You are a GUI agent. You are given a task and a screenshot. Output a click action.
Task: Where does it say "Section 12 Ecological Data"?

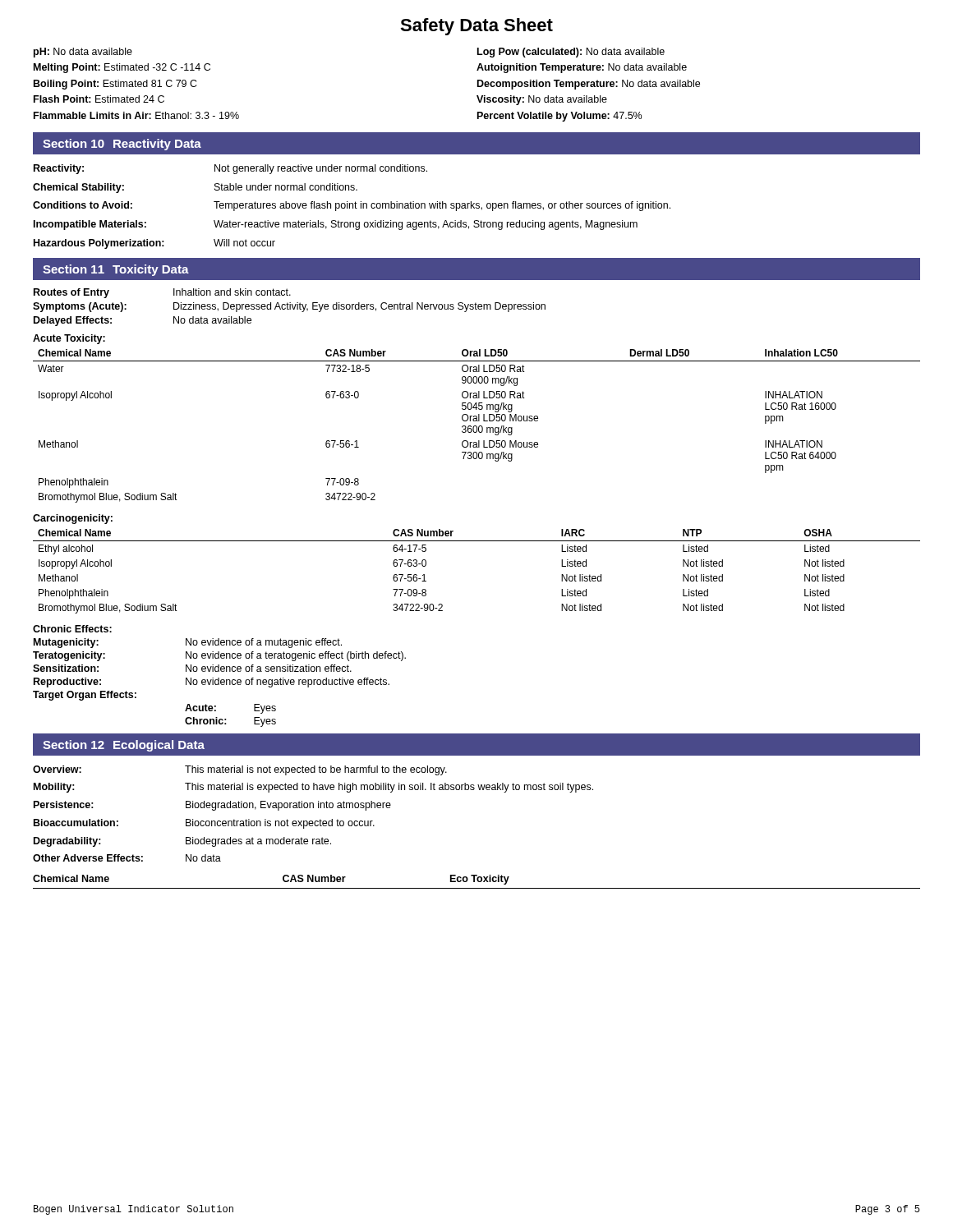click(x=124, y=744)
